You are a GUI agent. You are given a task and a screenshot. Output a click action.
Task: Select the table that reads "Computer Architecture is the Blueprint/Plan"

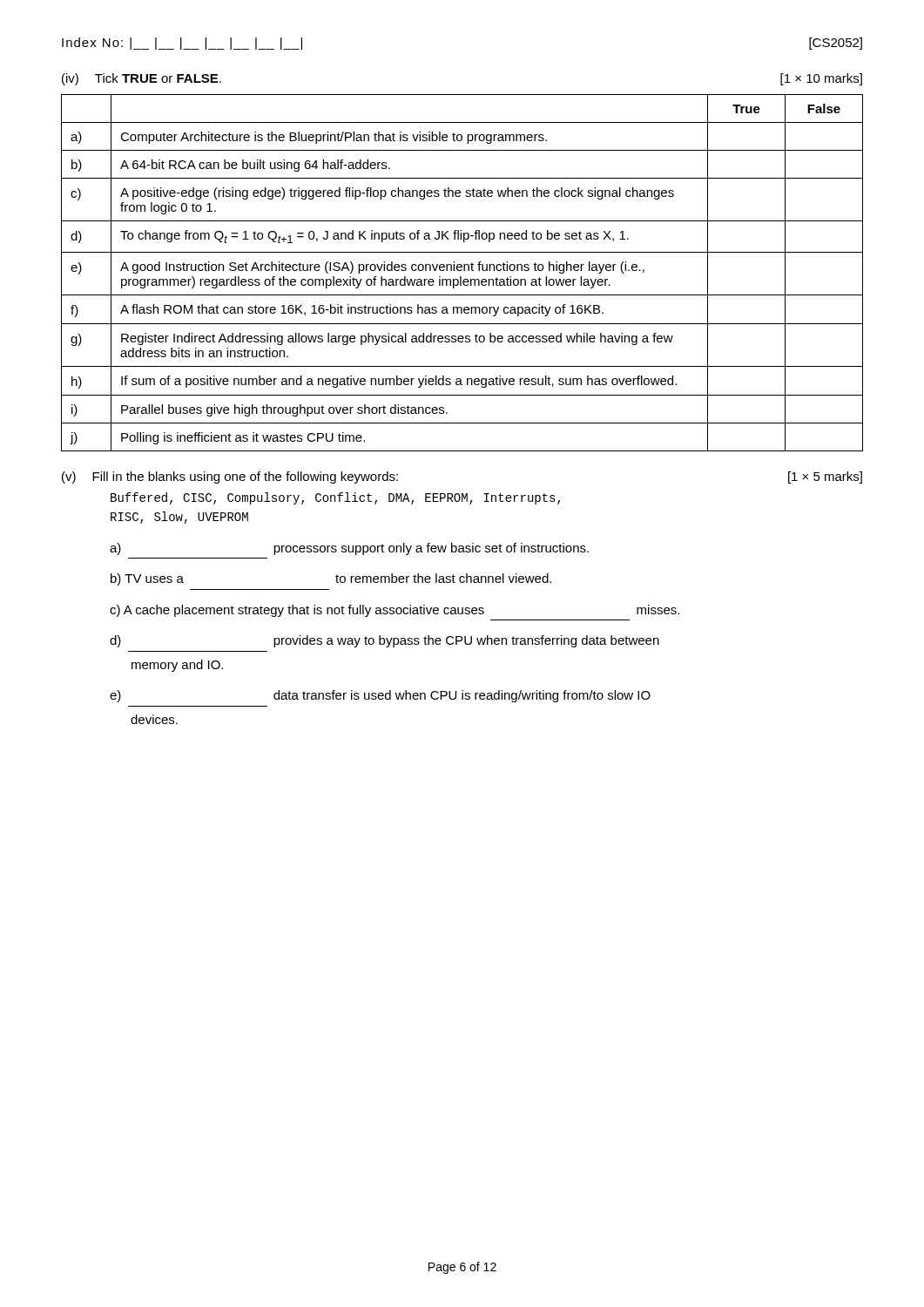coord(462,273)
